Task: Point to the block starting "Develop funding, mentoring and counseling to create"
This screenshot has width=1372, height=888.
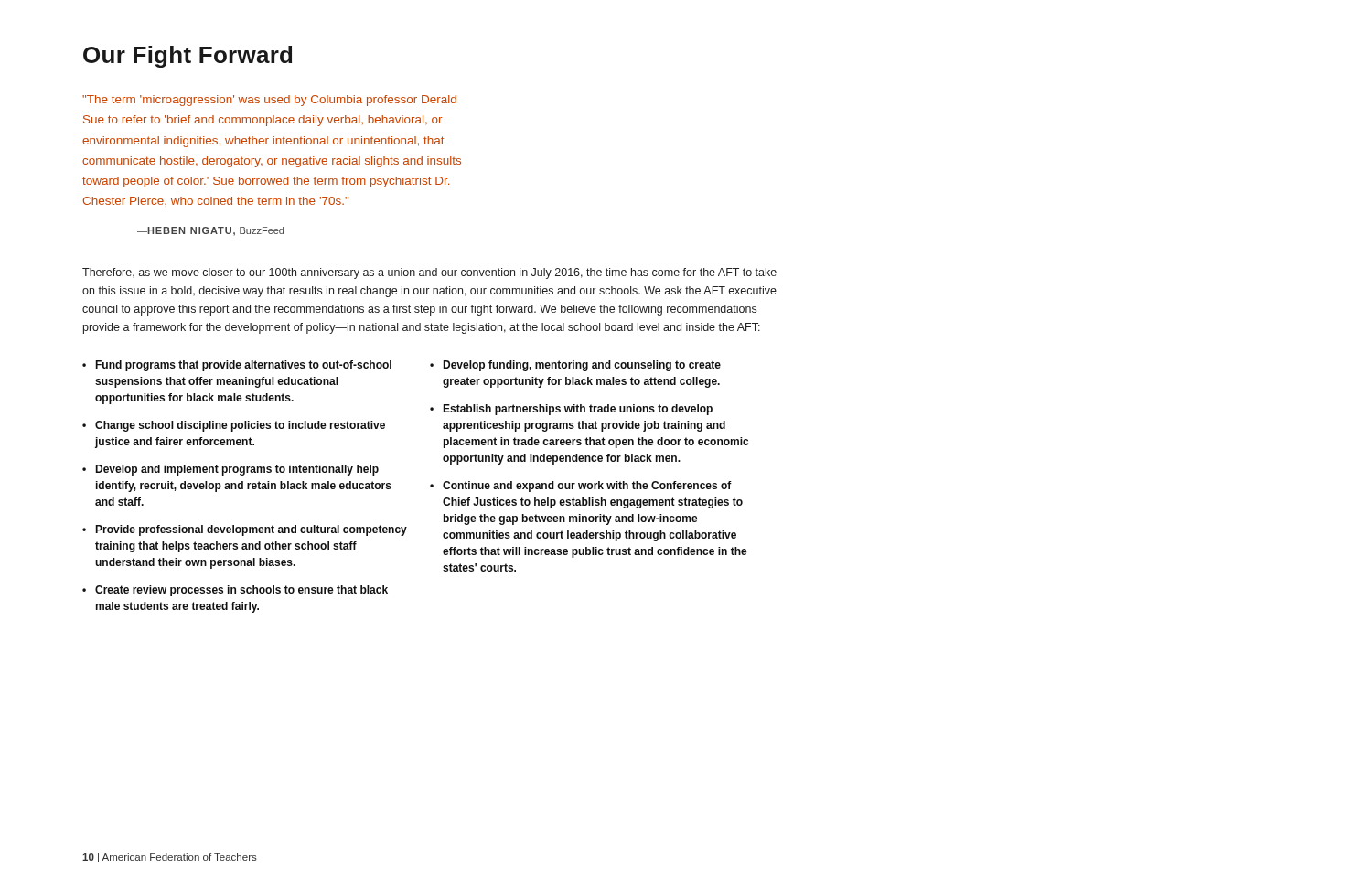Action: tap(582, 373)
